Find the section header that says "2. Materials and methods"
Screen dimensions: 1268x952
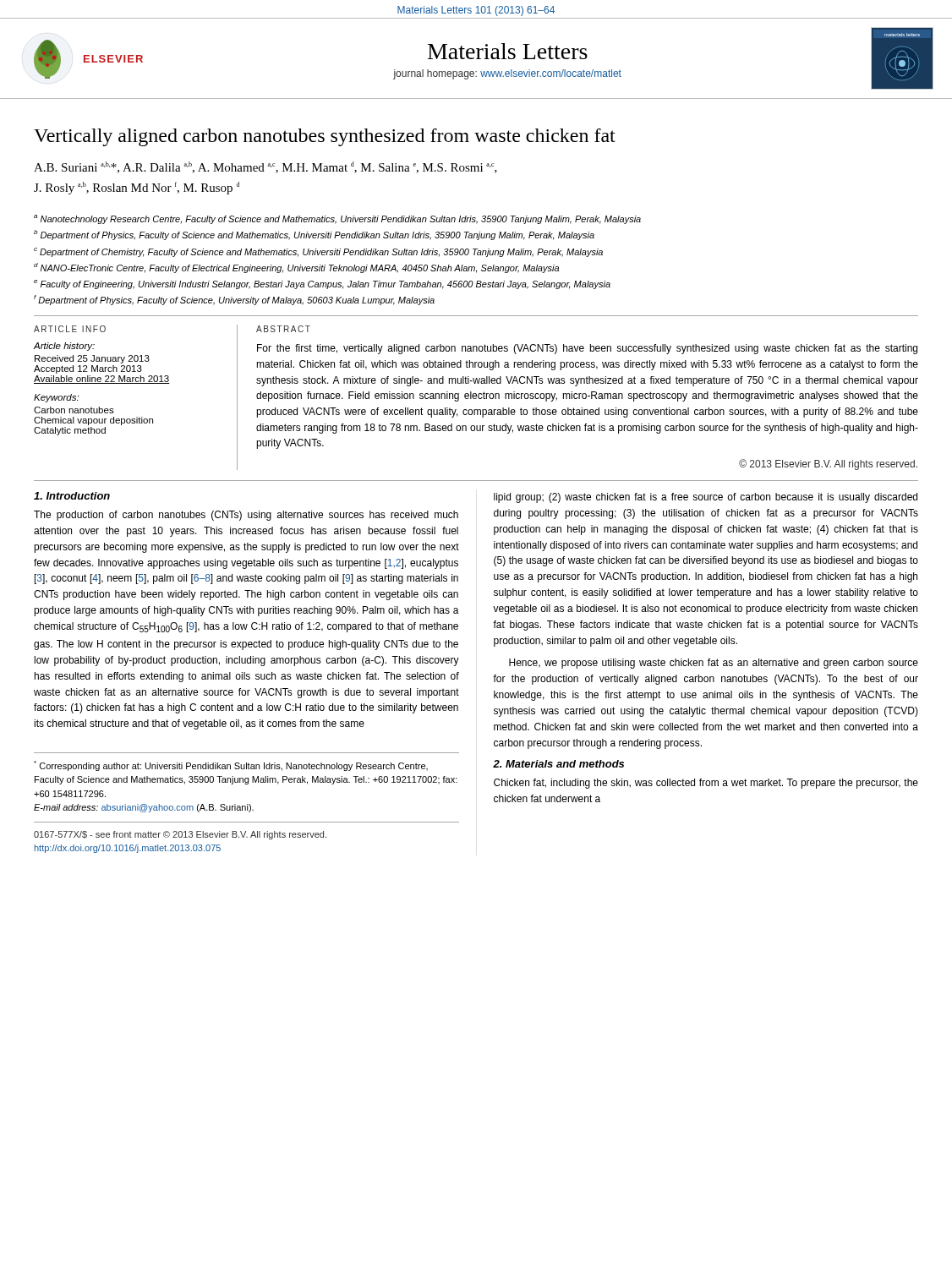click(559, 764)
